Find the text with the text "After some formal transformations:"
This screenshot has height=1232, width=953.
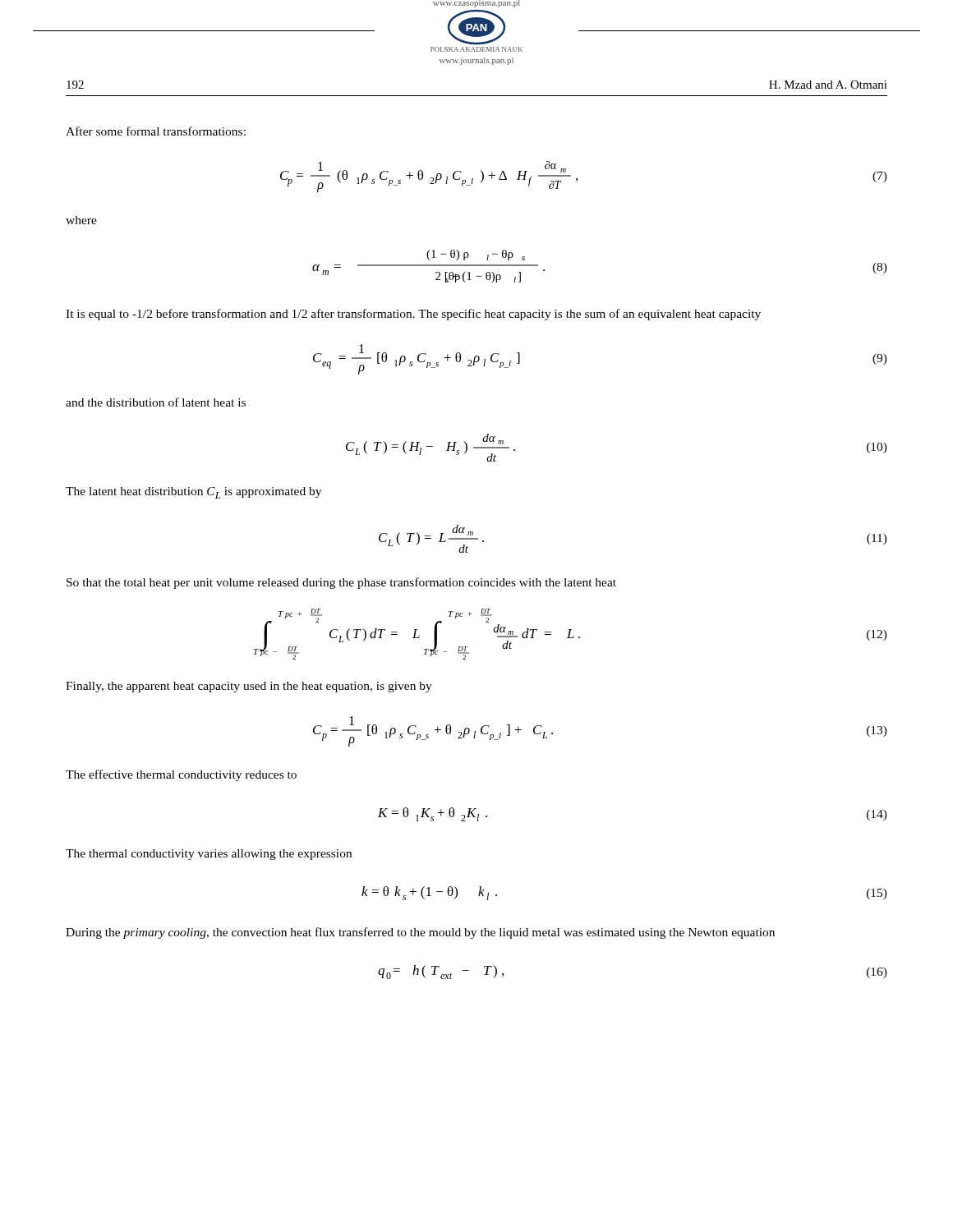[156, 131]
